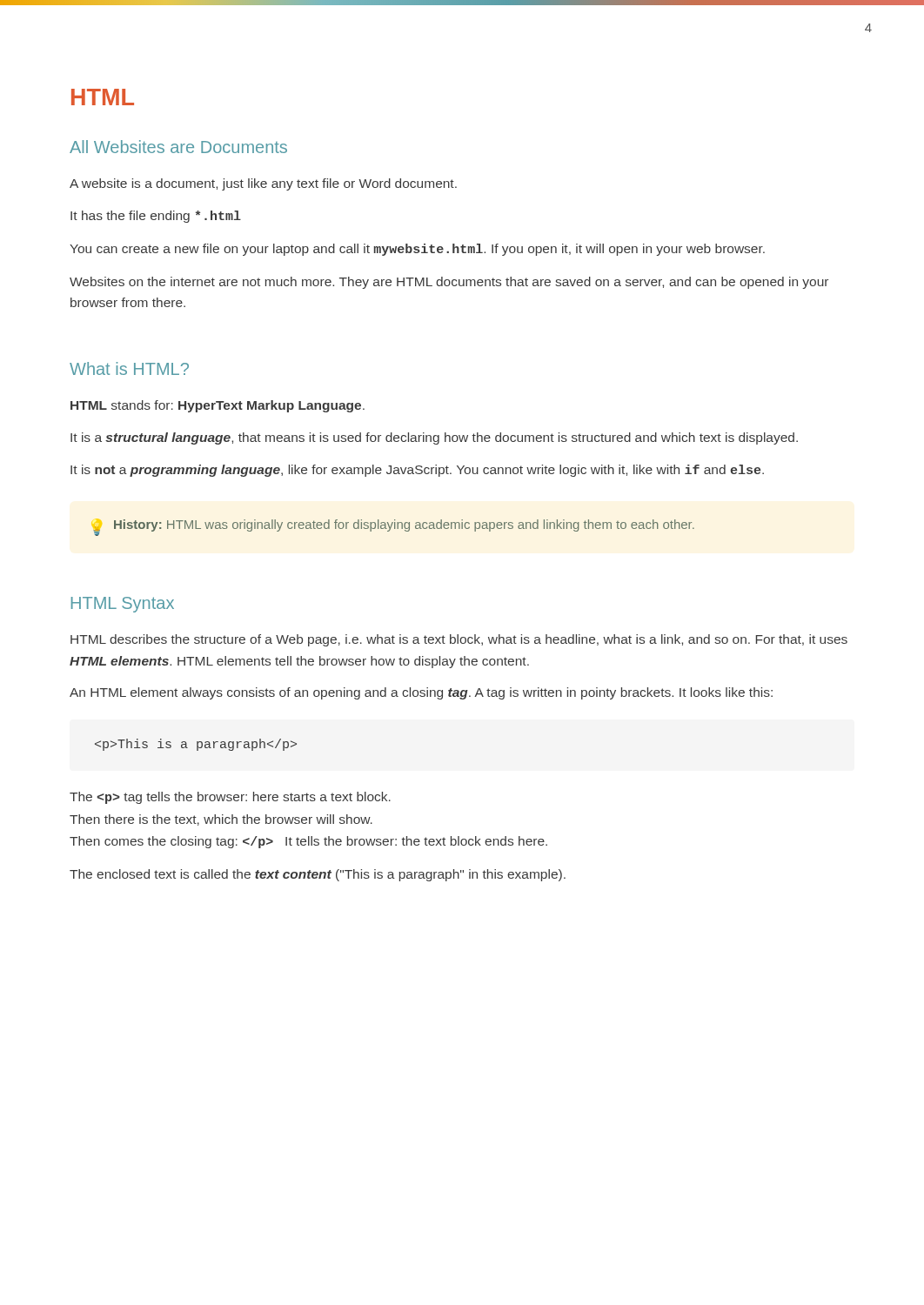Locate the text block with the text "HTML describes the structure of a Web page,"
Screen dimensions: 1305x924
[459, 650]
